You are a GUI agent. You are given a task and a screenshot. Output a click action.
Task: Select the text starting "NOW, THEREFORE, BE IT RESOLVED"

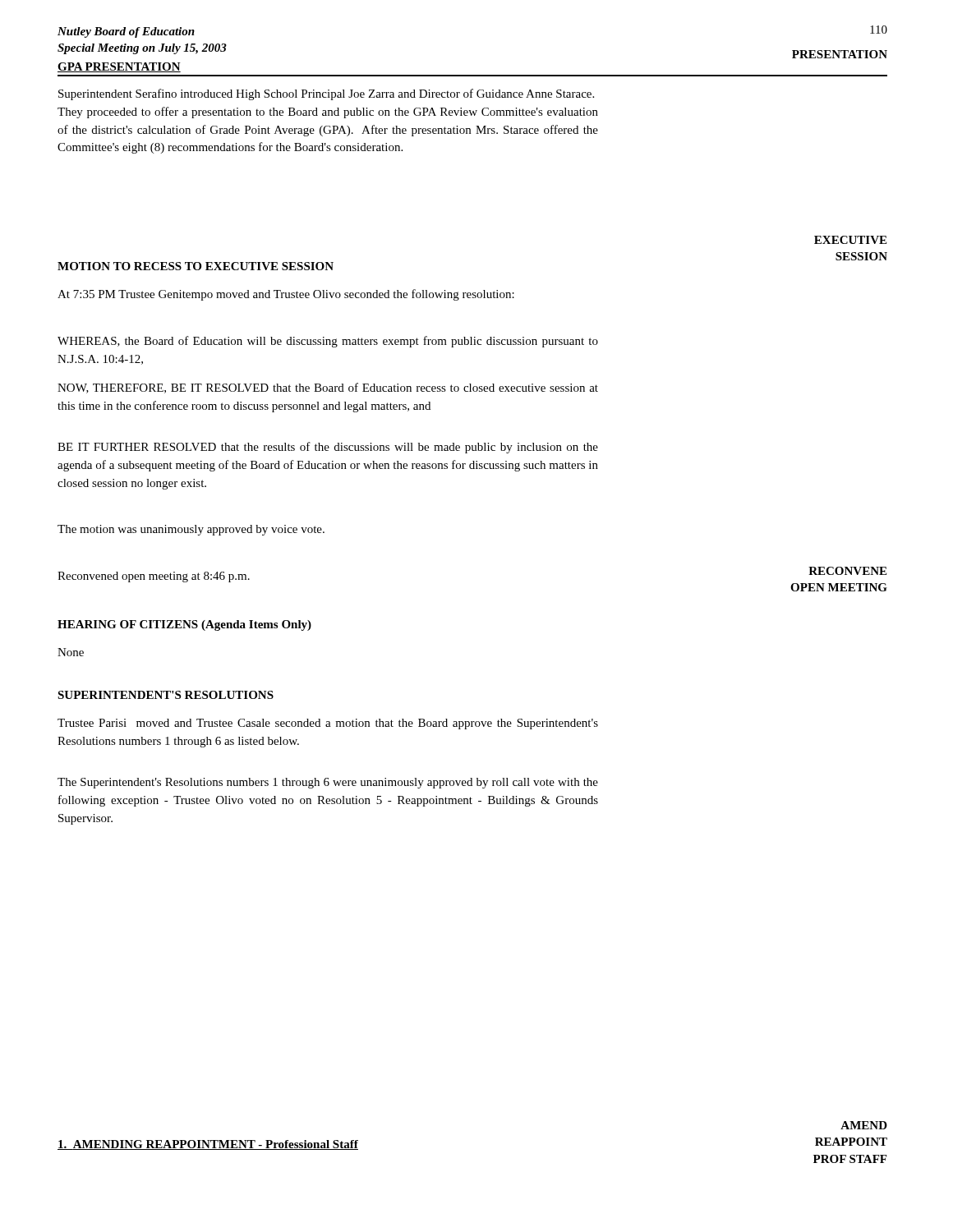pos(328,397)
